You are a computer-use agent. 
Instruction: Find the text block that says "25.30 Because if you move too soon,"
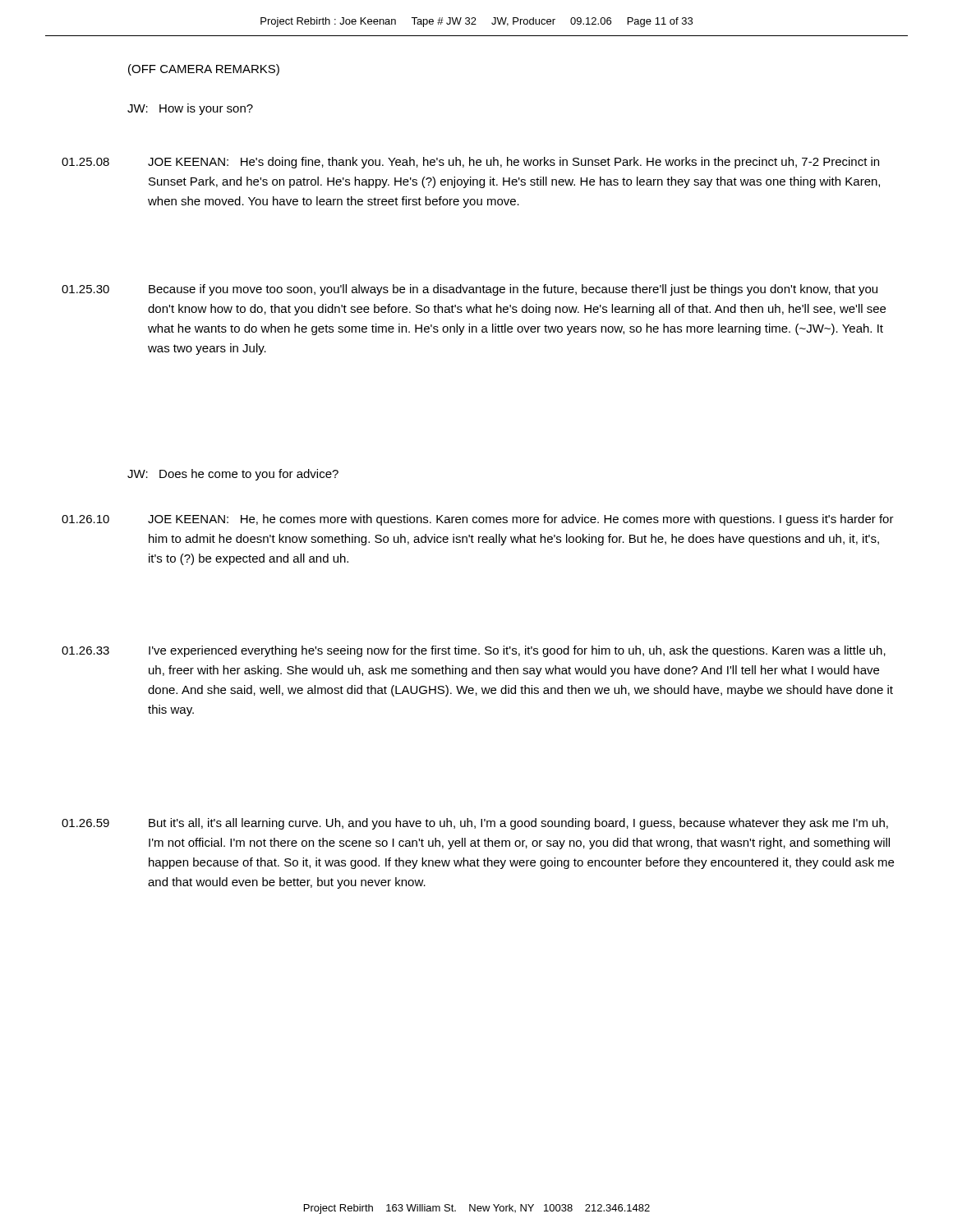pos(479,319)
